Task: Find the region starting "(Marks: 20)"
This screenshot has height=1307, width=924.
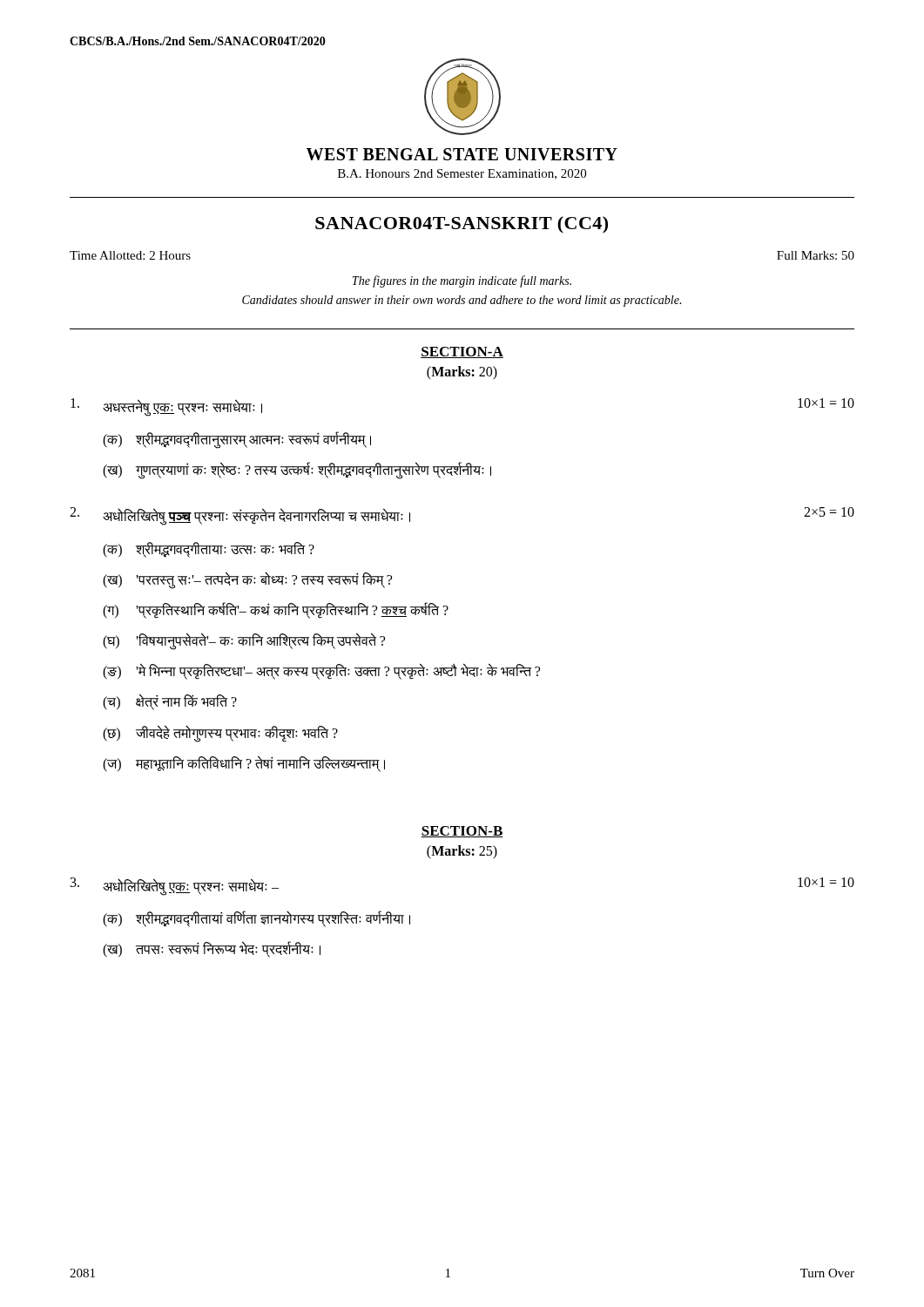Action: pos(462,371)
